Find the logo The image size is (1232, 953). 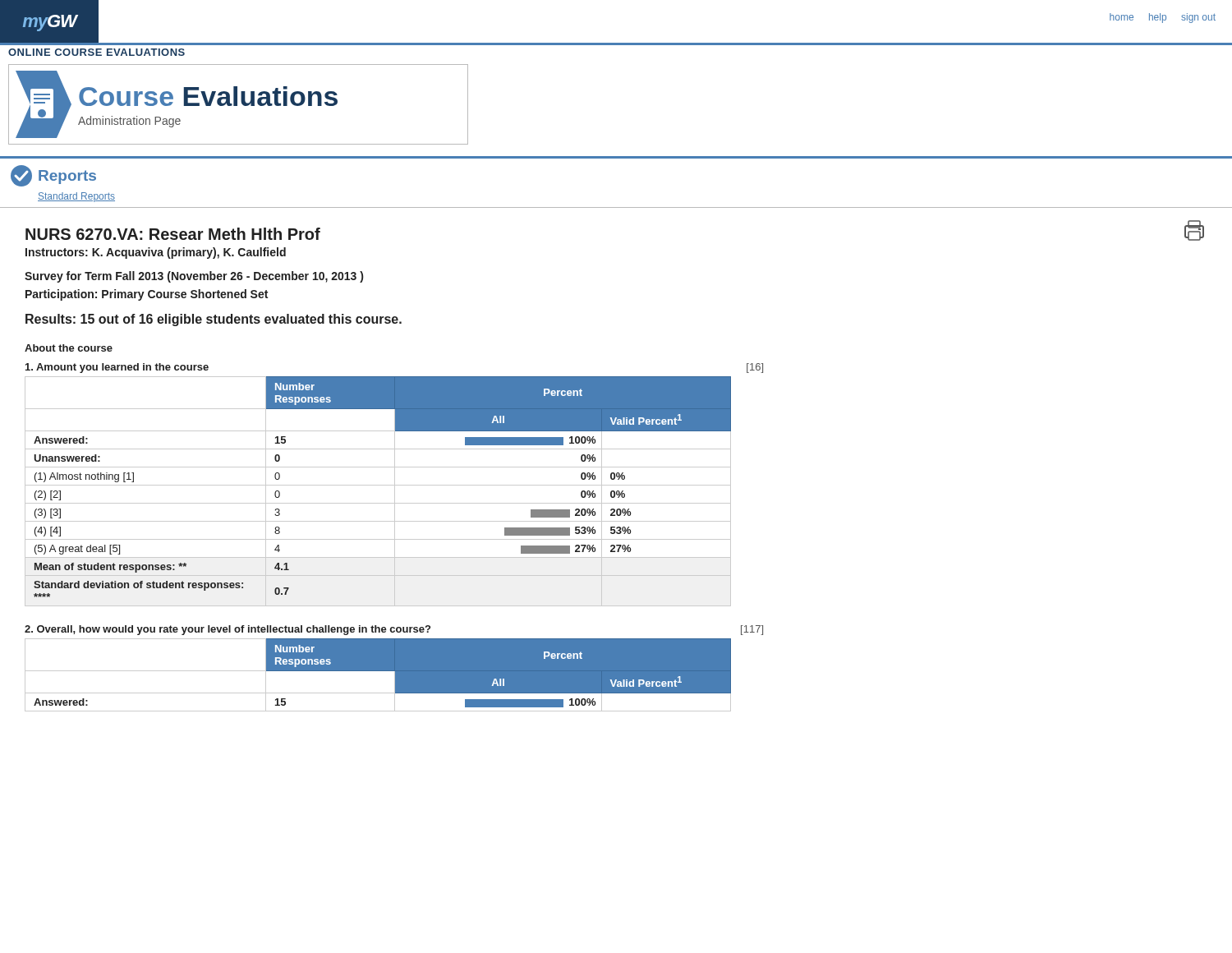tap(238, 104)
